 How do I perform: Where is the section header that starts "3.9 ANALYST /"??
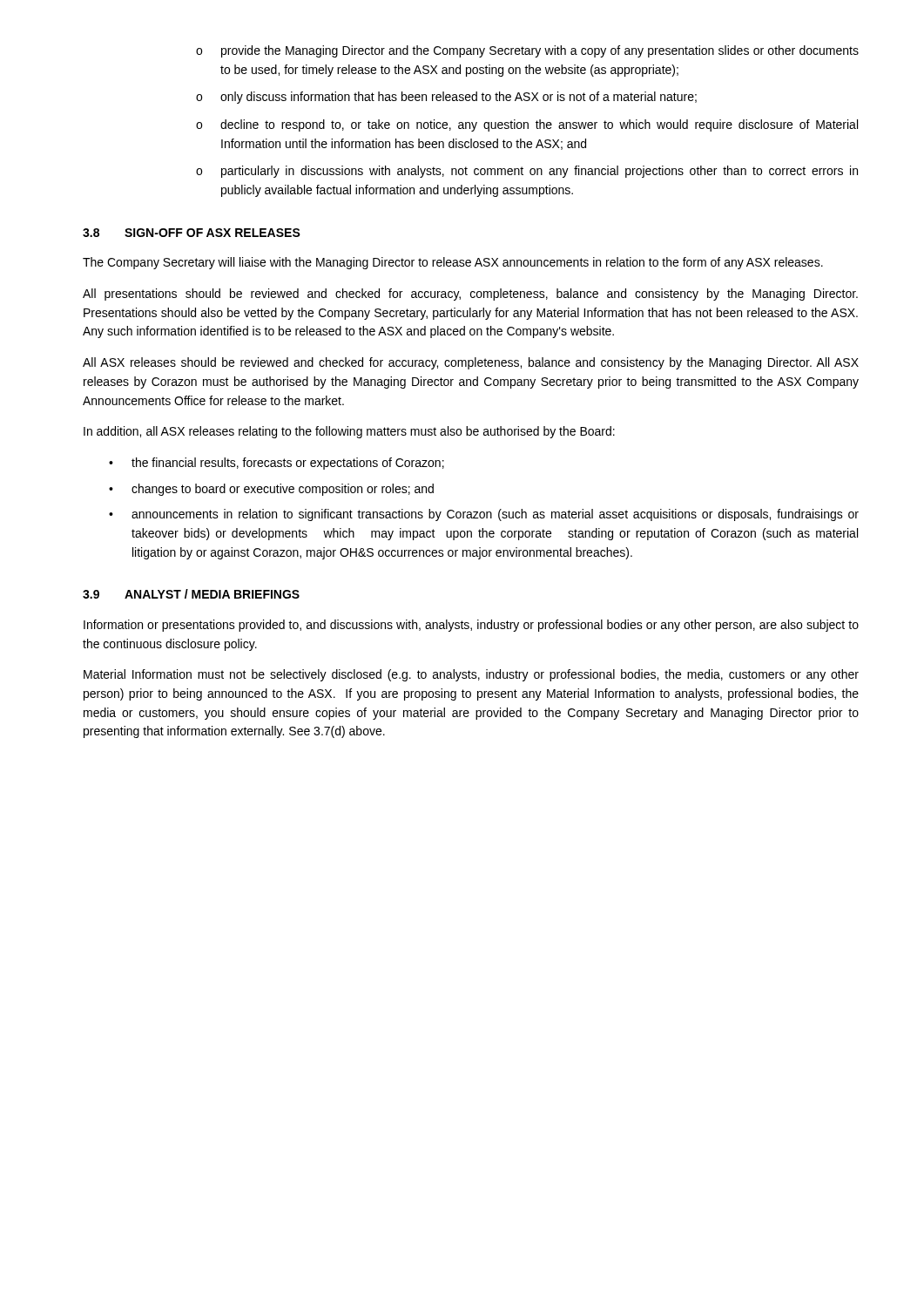pos(191,595)
